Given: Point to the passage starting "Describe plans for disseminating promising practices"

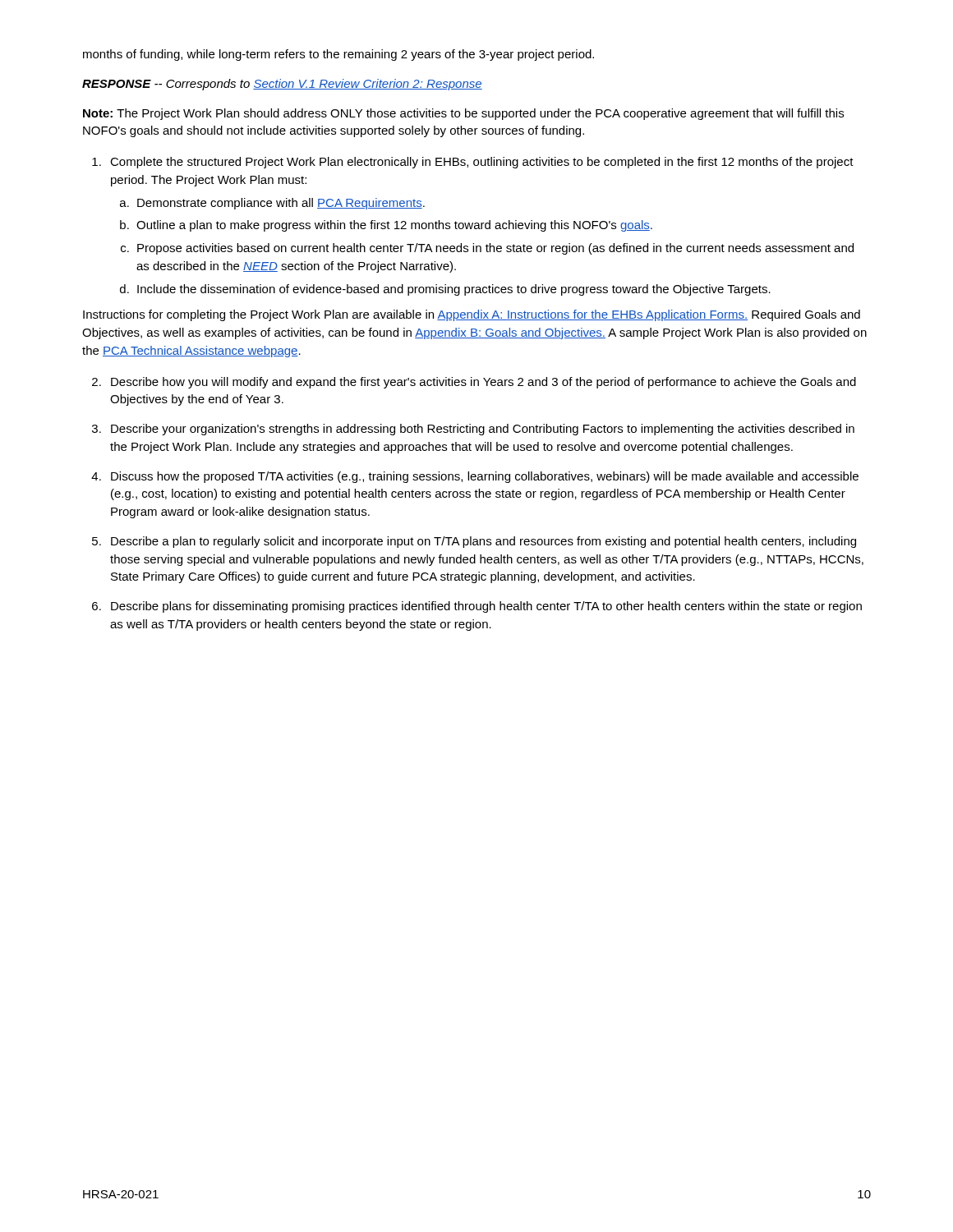Looking at the screenshot, I should [x=486, y=615].
